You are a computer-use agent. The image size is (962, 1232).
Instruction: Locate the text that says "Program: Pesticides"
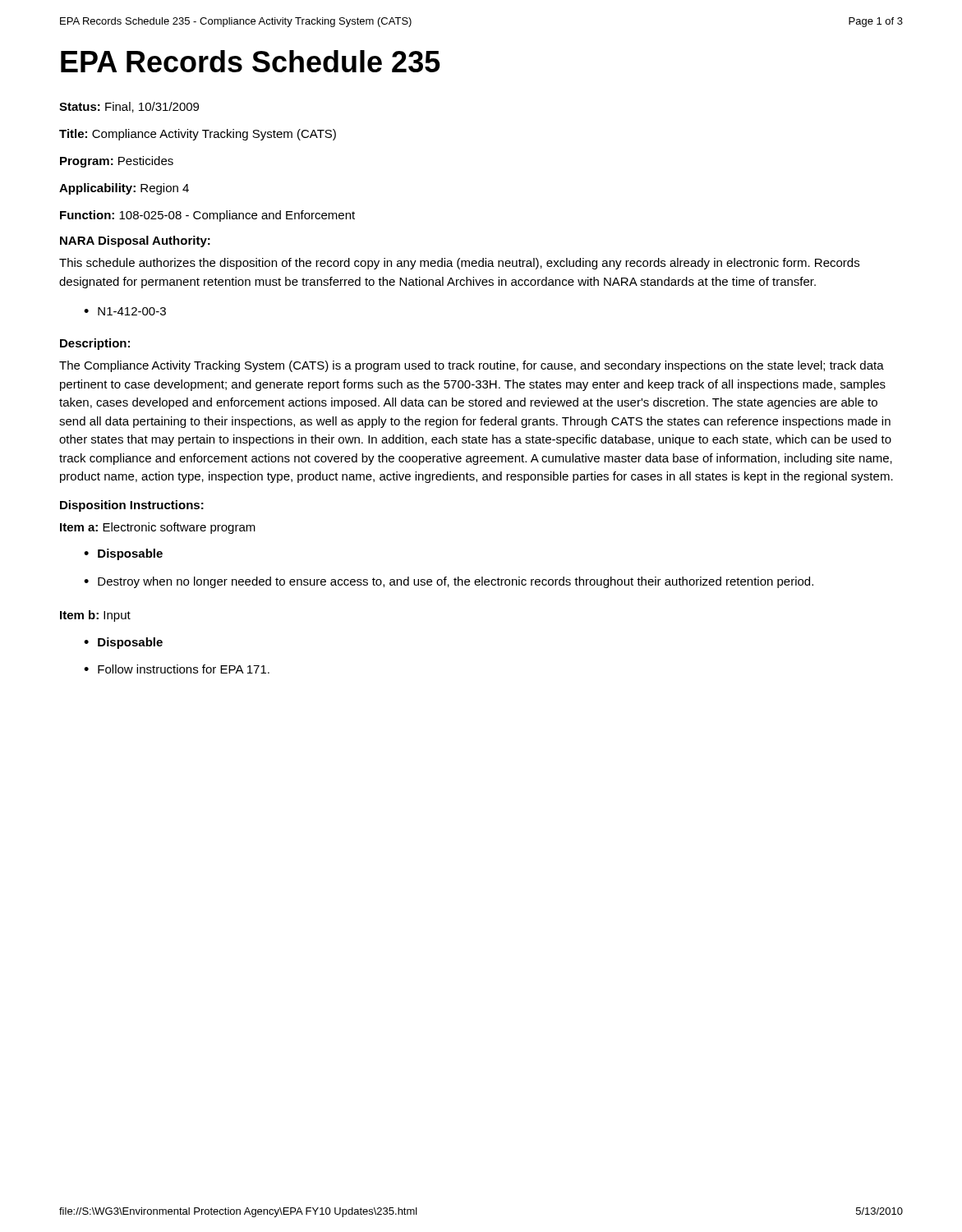click(x=116, y=161)
